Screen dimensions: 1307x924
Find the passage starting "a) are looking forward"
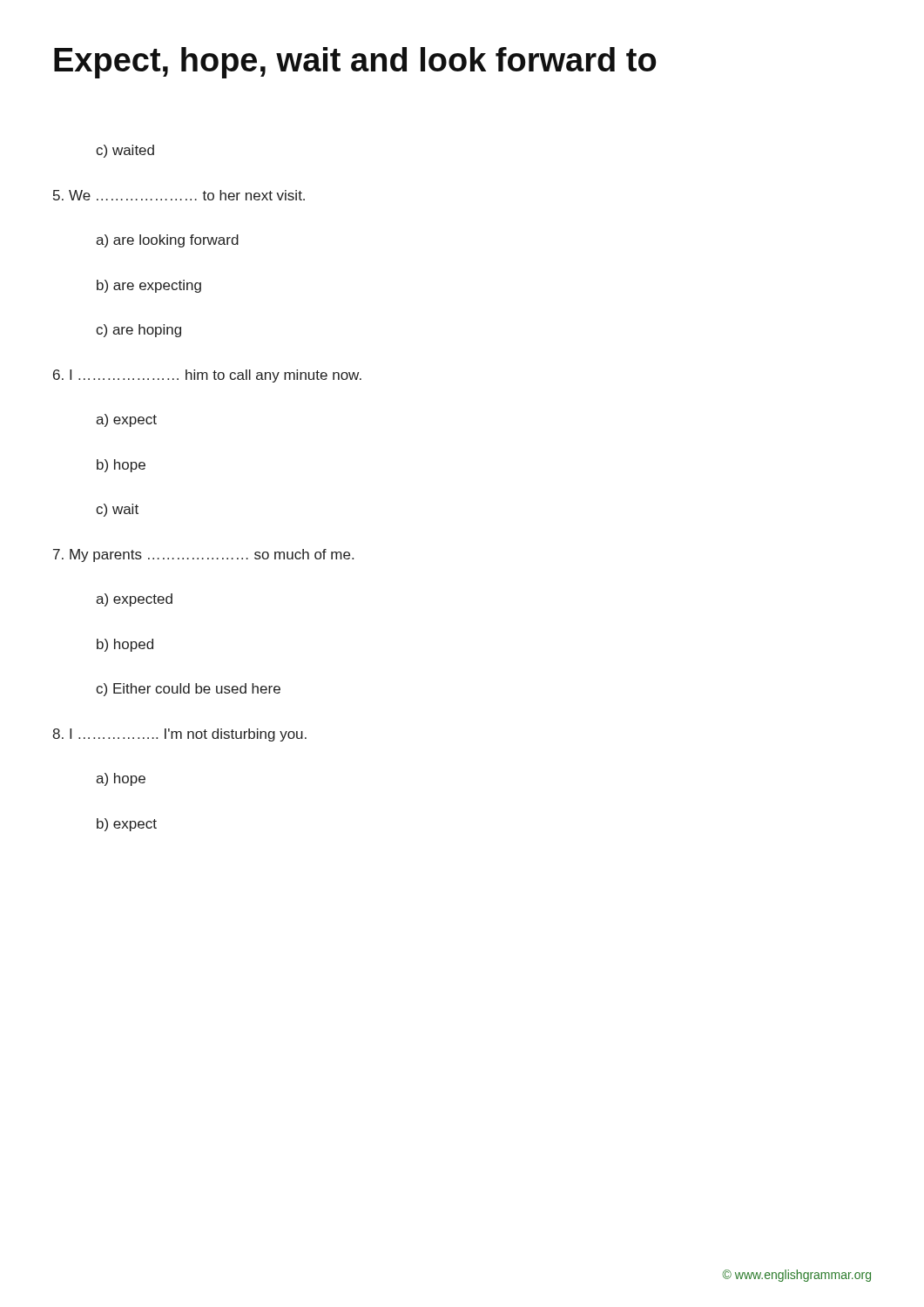click(x=167, y=240)
